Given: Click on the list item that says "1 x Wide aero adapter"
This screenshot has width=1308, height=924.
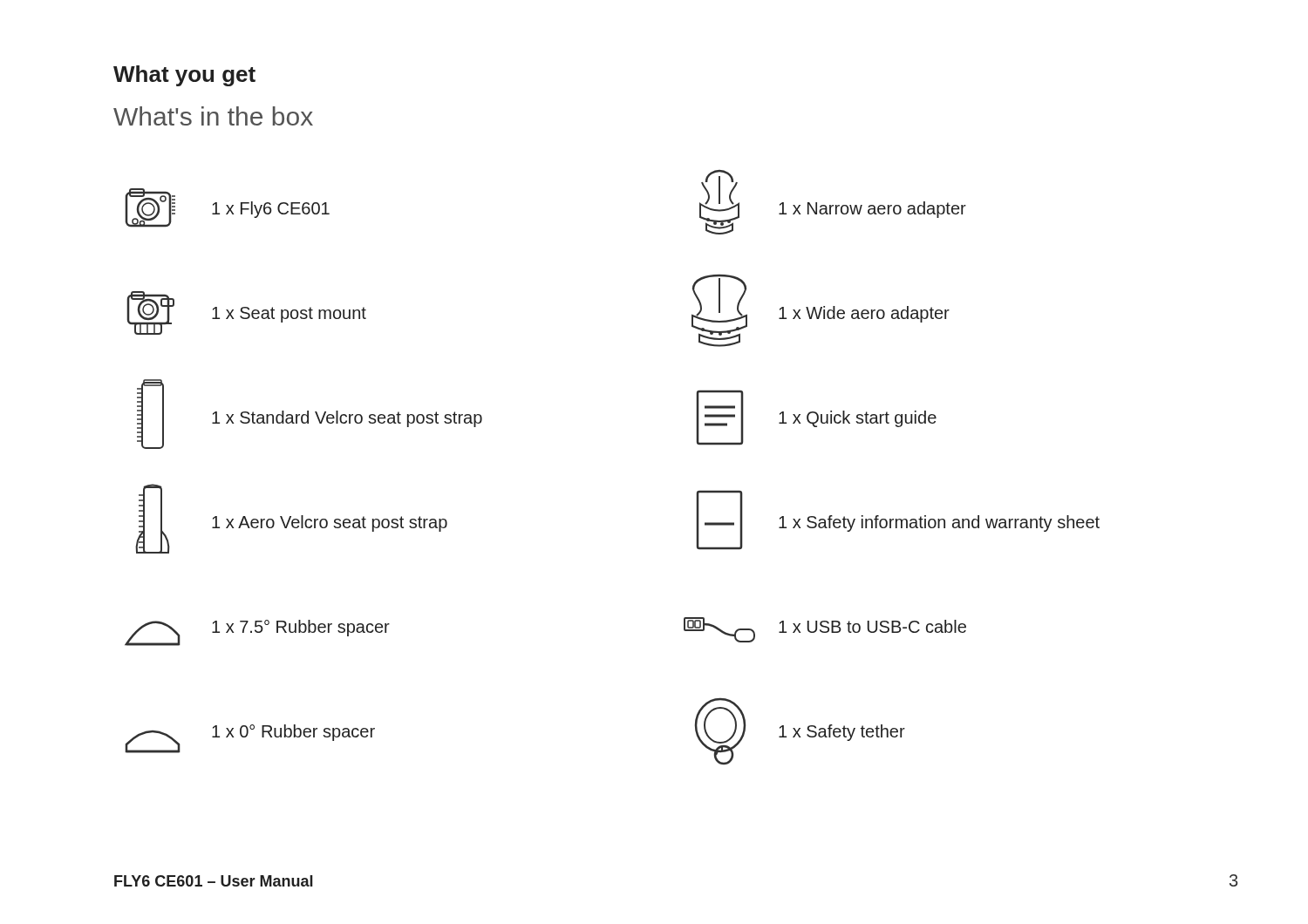Looking at the screenshot, I should (x=815, y=313).
